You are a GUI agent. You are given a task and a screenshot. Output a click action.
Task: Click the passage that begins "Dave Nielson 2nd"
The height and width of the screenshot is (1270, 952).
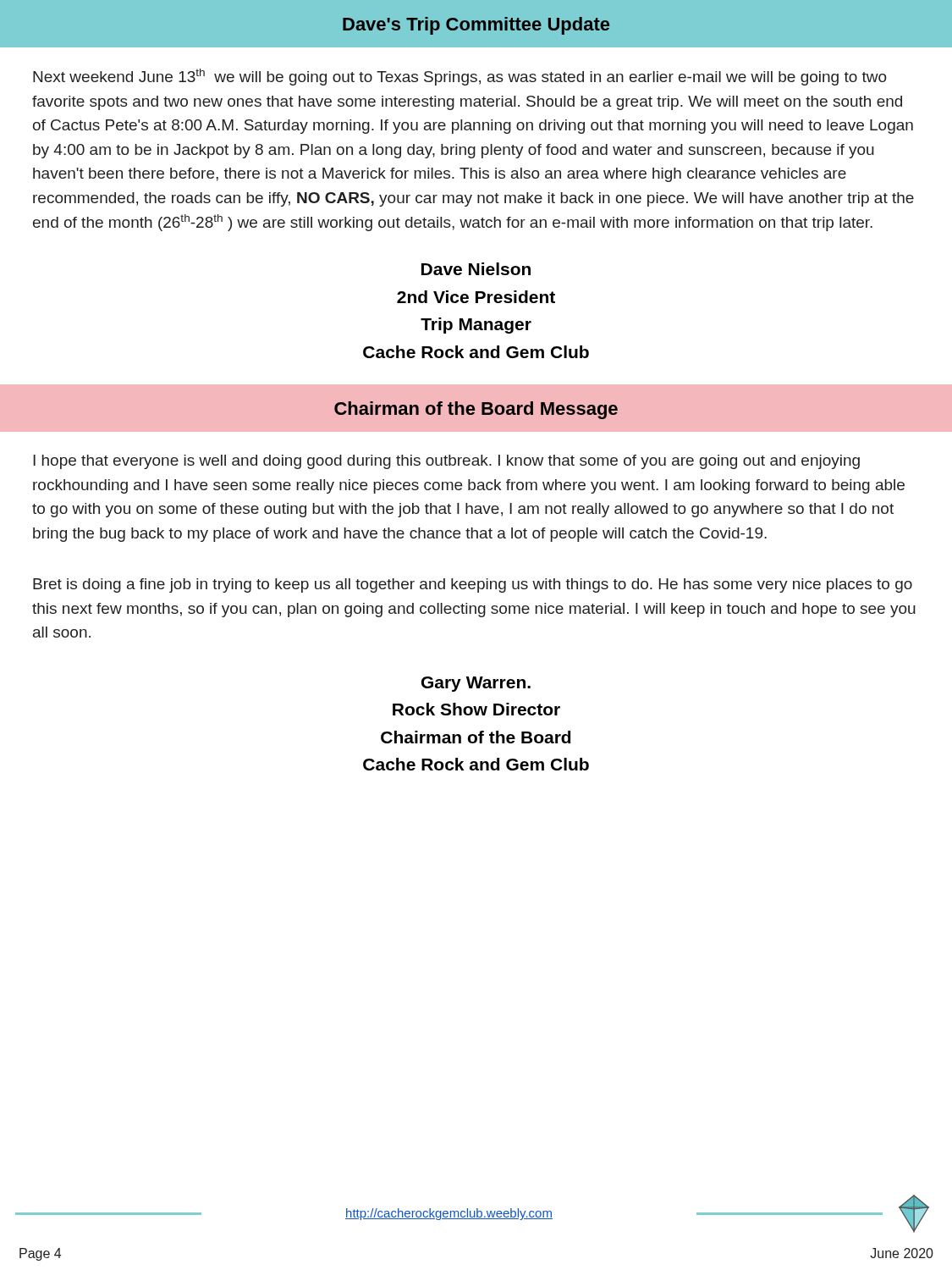pos(476,310)
